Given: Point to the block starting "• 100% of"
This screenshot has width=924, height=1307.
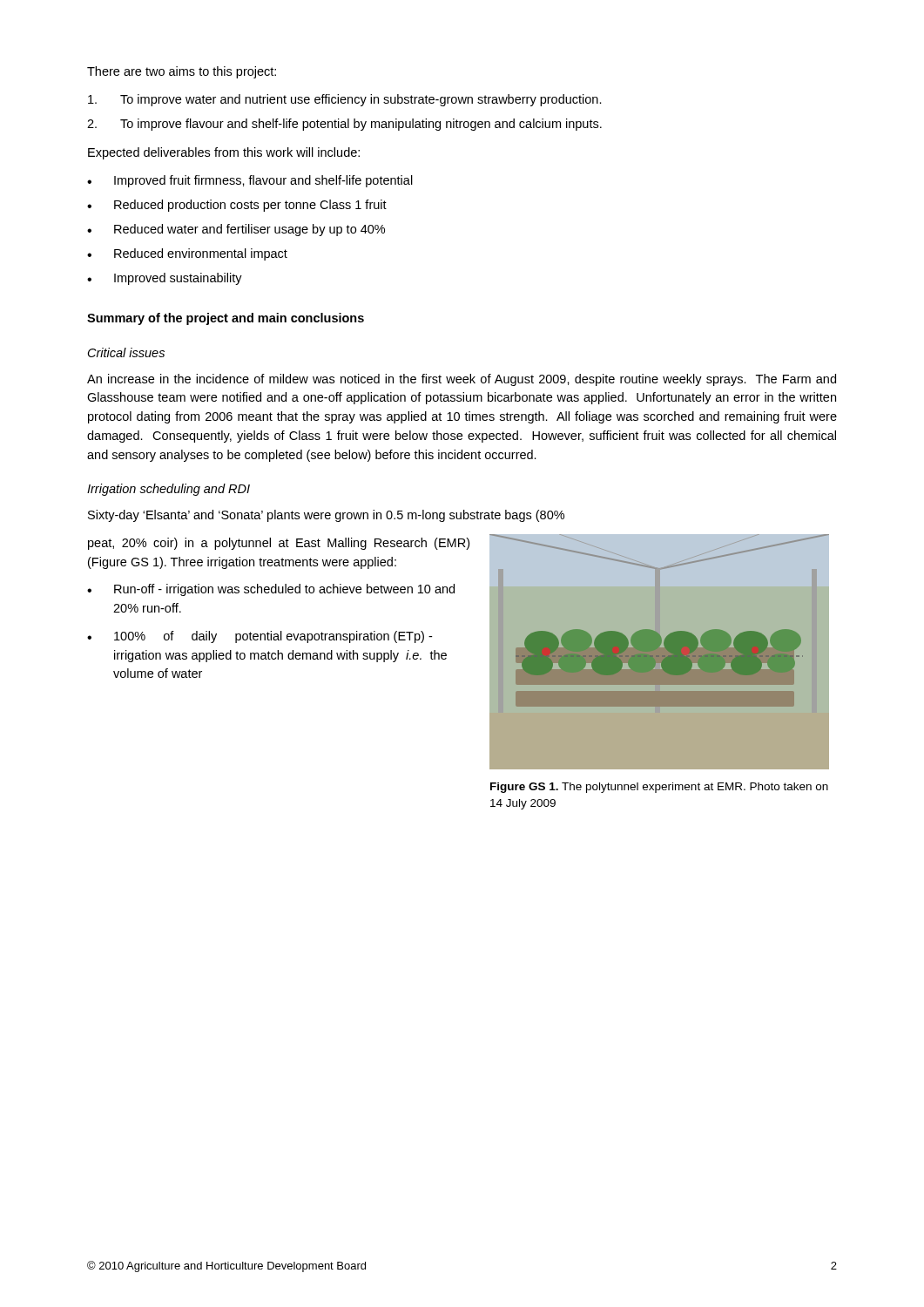Looking at the screenshot, I should (279, 656).
